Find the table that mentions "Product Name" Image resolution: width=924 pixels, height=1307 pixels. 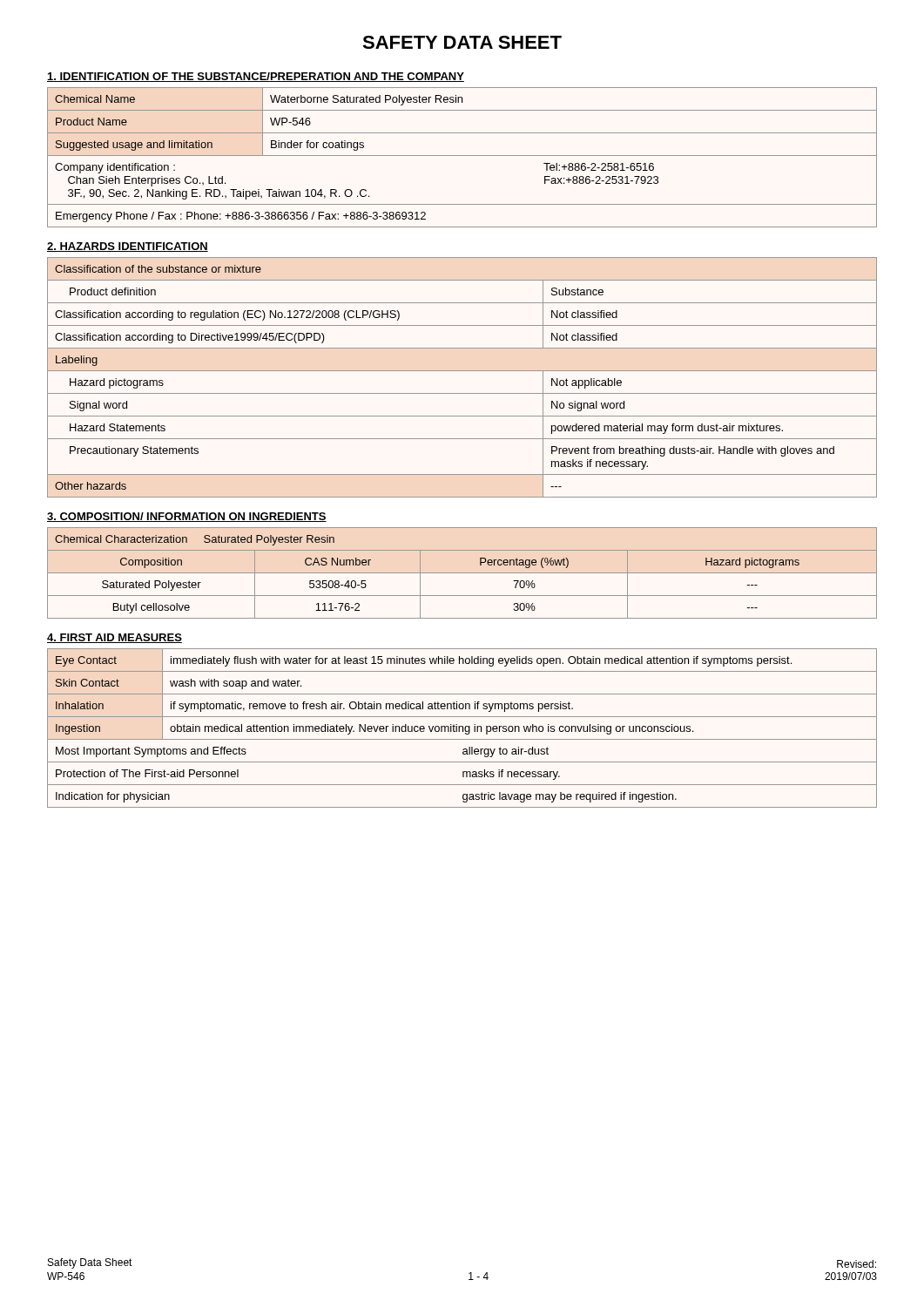(x=462, y=157)
